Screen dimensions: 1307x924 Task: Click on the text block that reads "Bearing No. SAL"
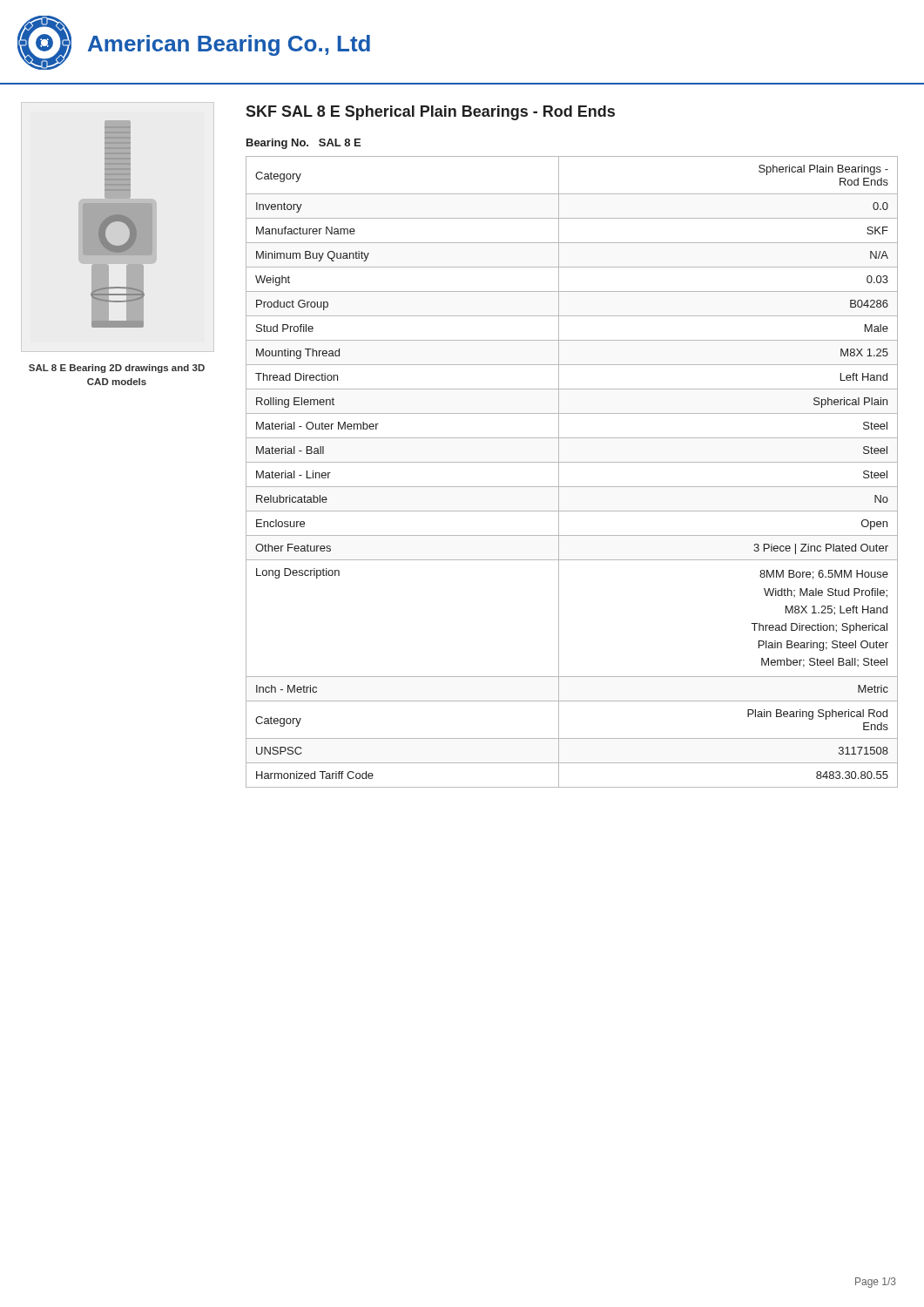coord(303,143)
